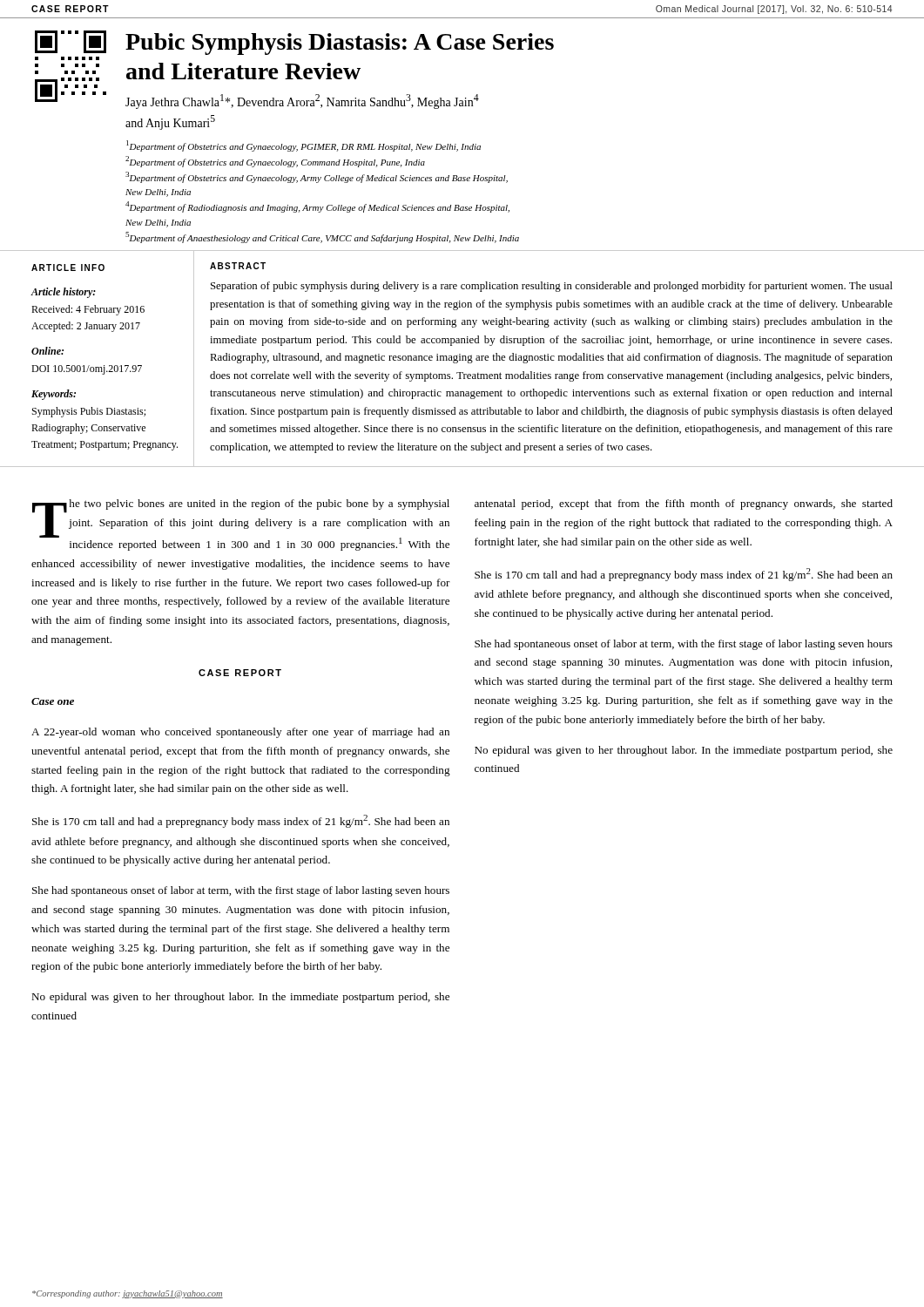Screen dimensions: 1307x924
Task: Locate the text starting "antenatal period, except that from"
Action: (683, 636)
